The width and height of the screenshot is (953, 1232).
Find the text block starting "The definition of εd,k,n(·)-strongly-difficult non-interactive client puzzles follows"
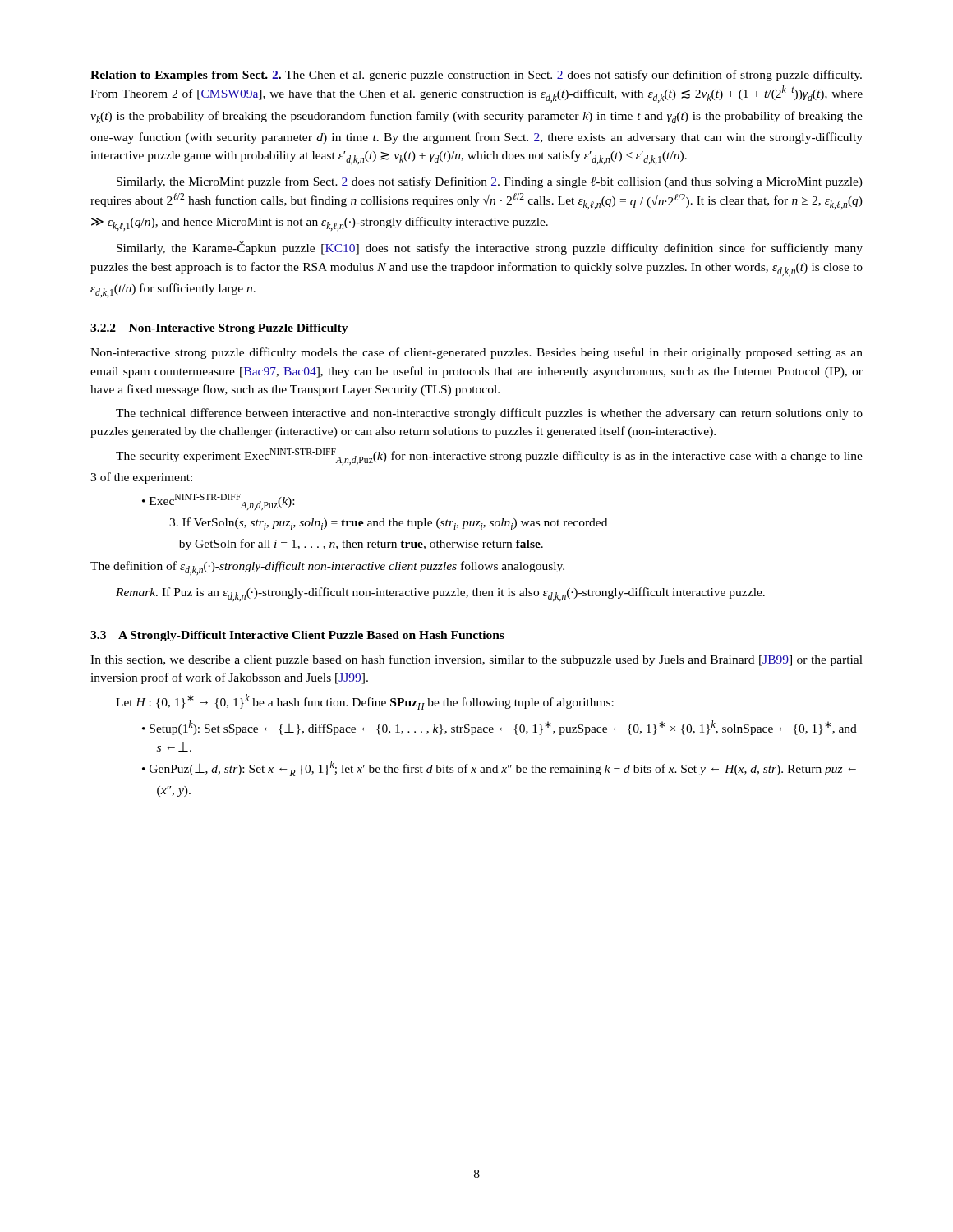[476, 580]
